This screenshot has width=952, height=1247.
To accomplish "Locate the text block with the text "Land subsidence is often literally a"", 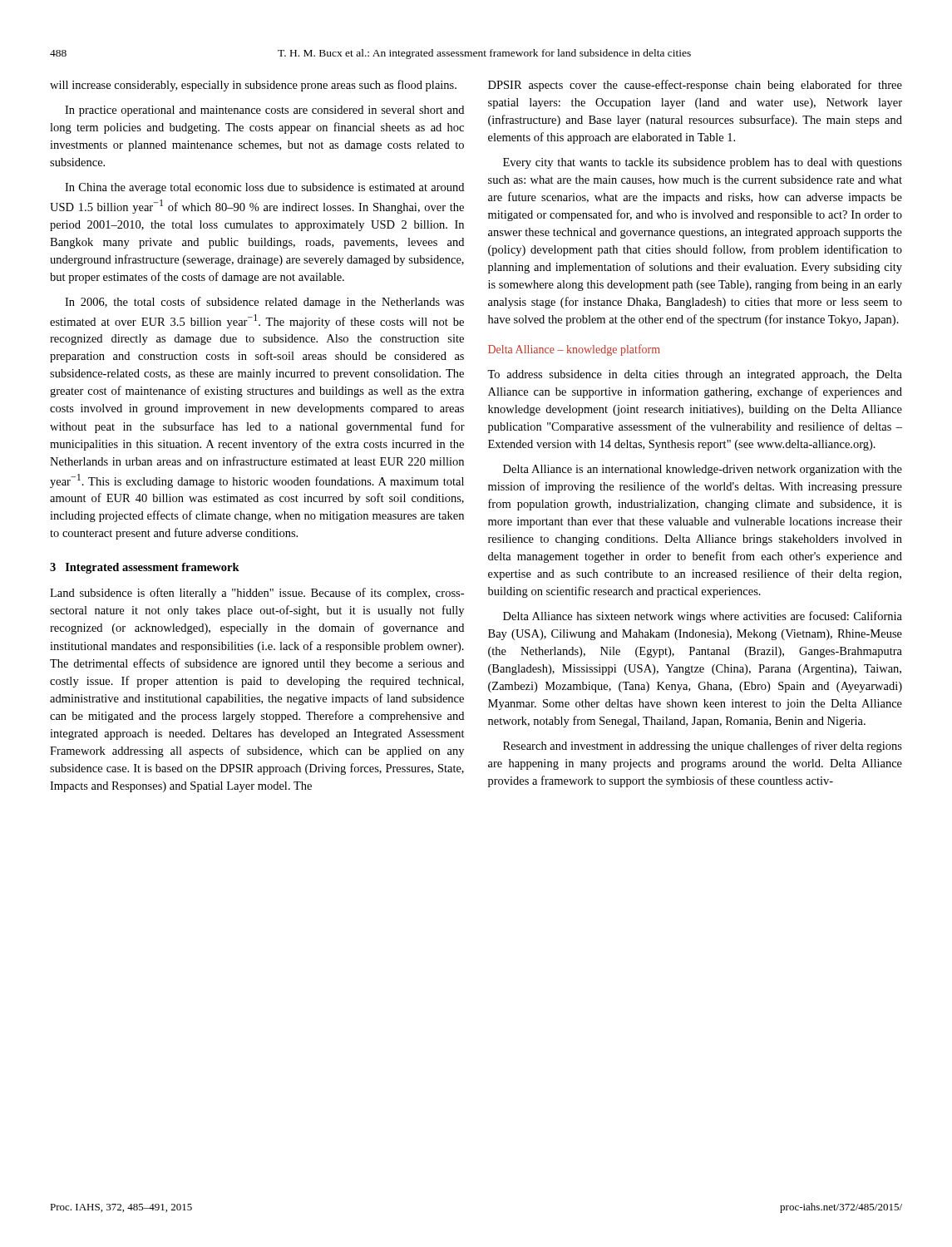I will click(257, 690).
